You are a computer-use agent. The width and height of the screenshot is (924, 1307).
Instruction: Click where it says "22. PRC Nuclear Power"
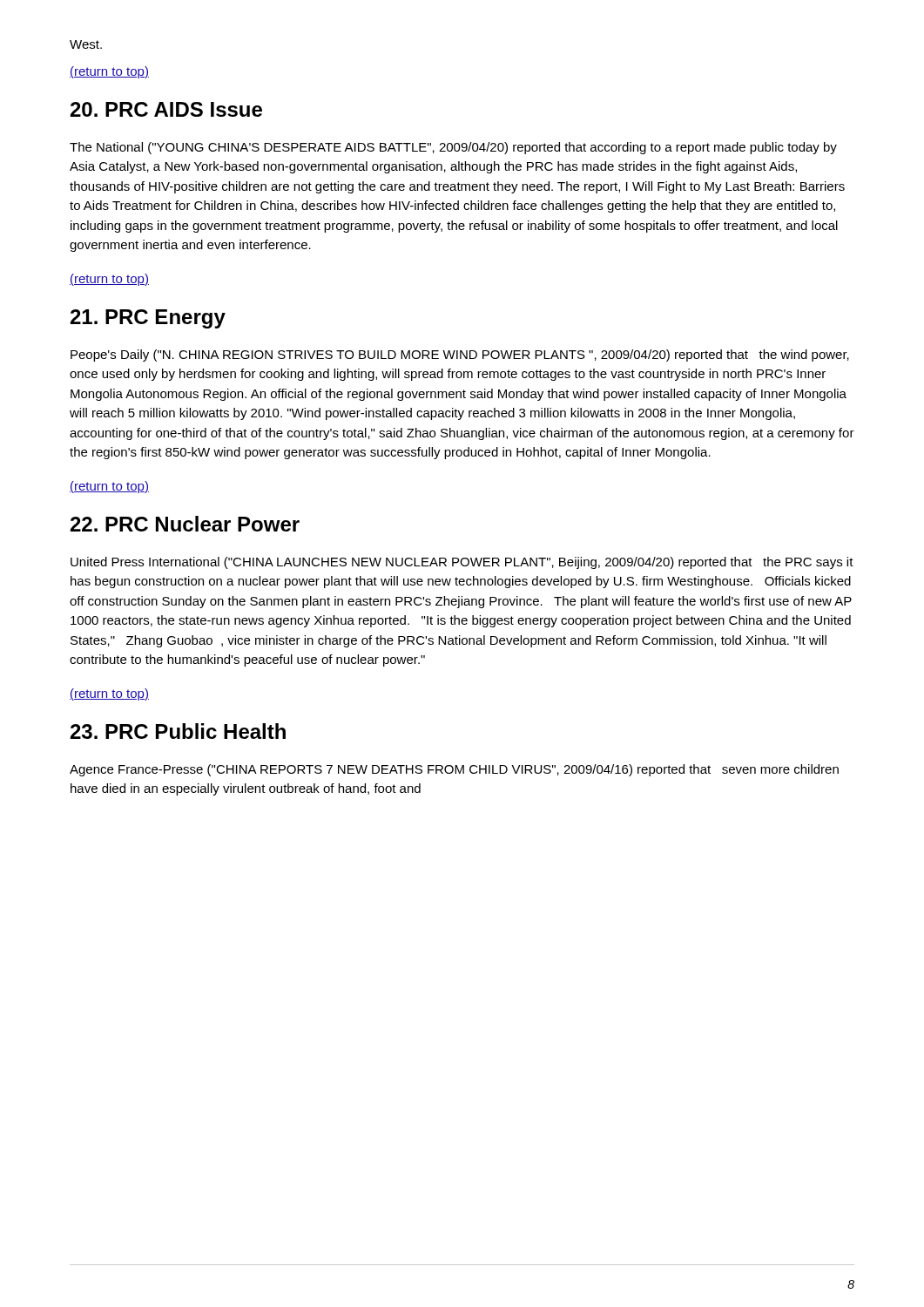point(185,524)
